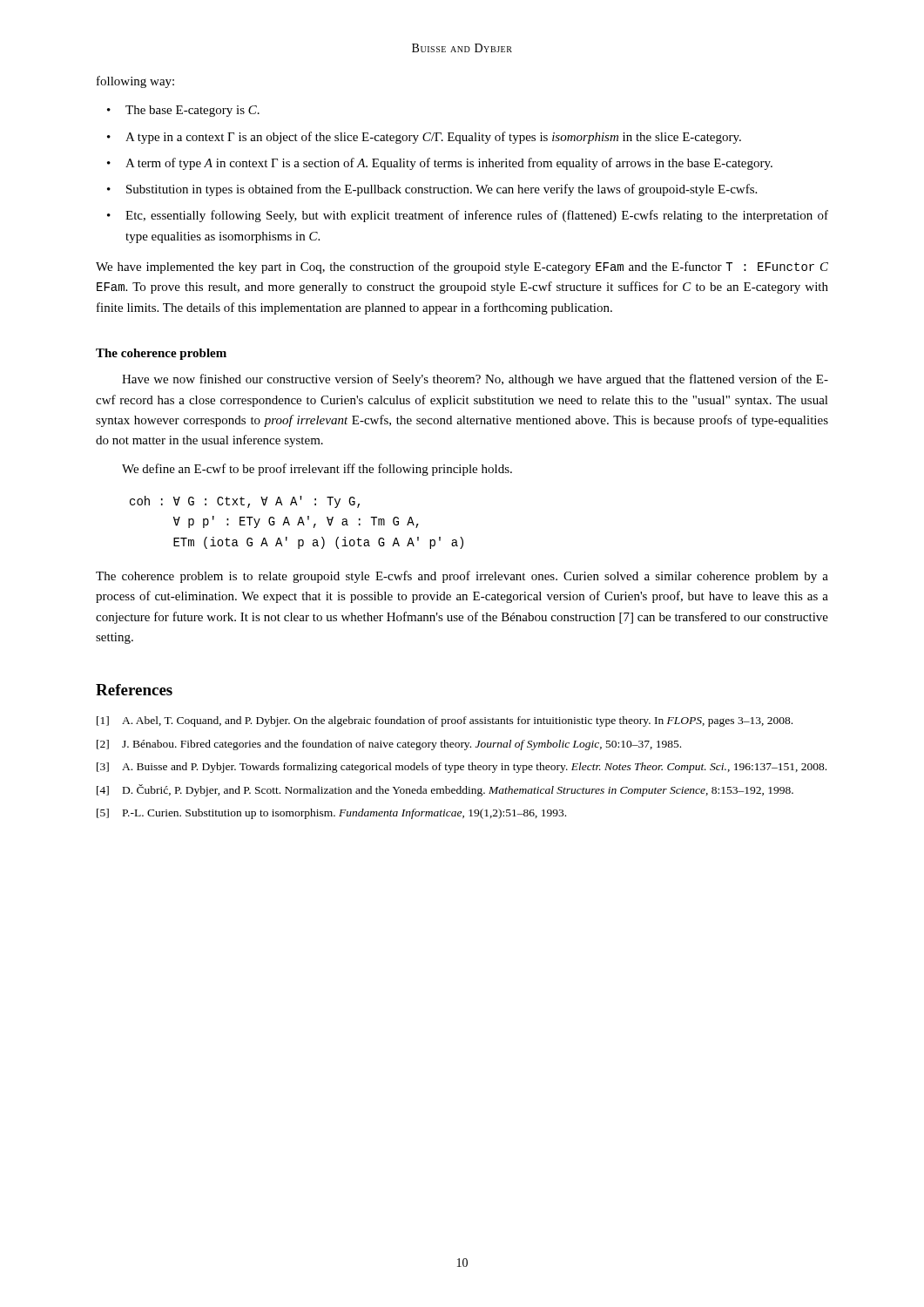This screenshot has width=924, height=1307.
Task: Click the passage that begins "[2] J. Bénabou. Fibred categories and the foundation"
Action: click(x=462, y=744)
